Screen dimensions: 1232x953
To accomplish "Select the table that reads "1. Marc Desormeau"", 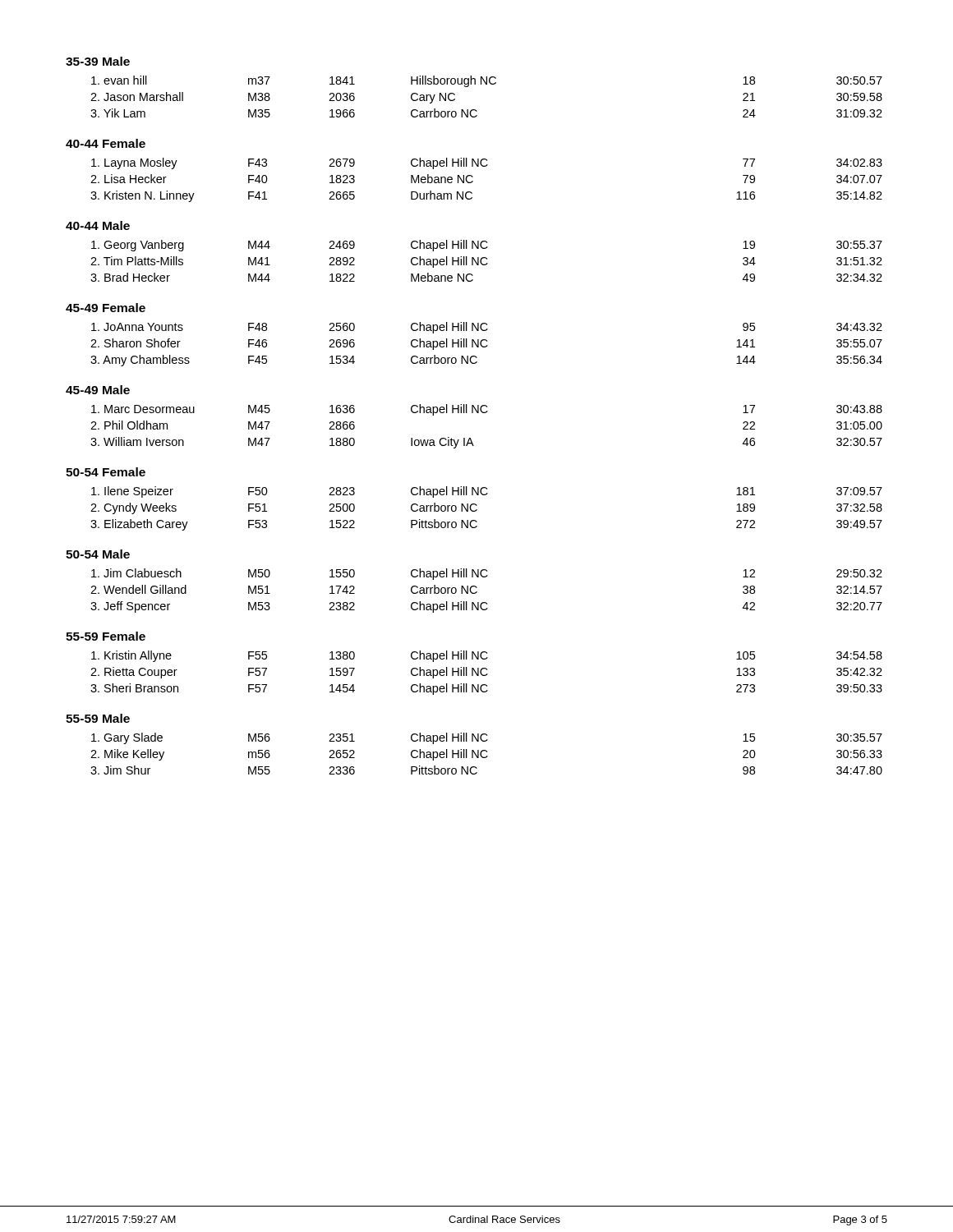I will point(476,425).
